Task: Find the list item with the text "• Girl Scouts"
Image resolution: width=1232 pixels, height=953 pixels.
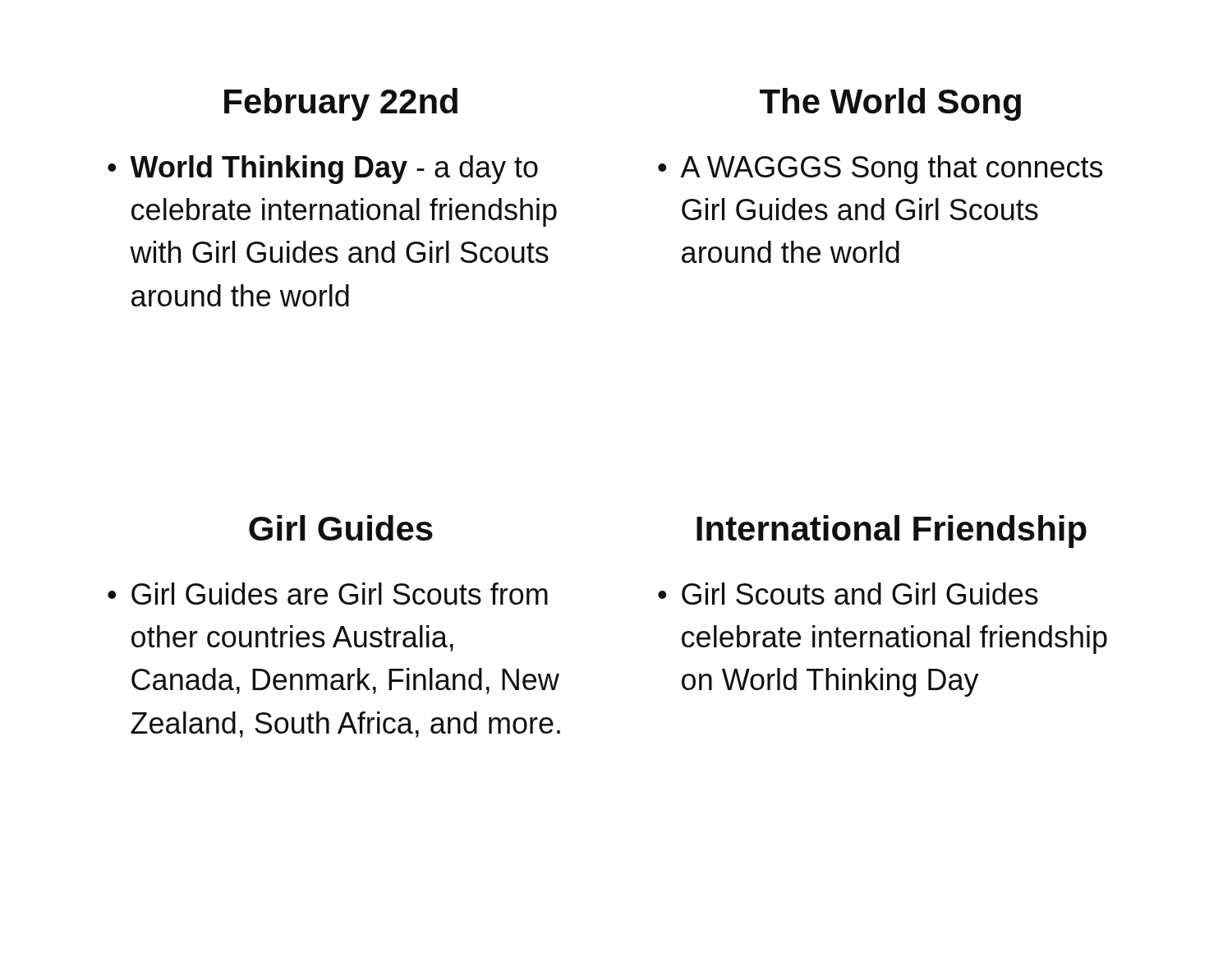Action: coord(891,638)
